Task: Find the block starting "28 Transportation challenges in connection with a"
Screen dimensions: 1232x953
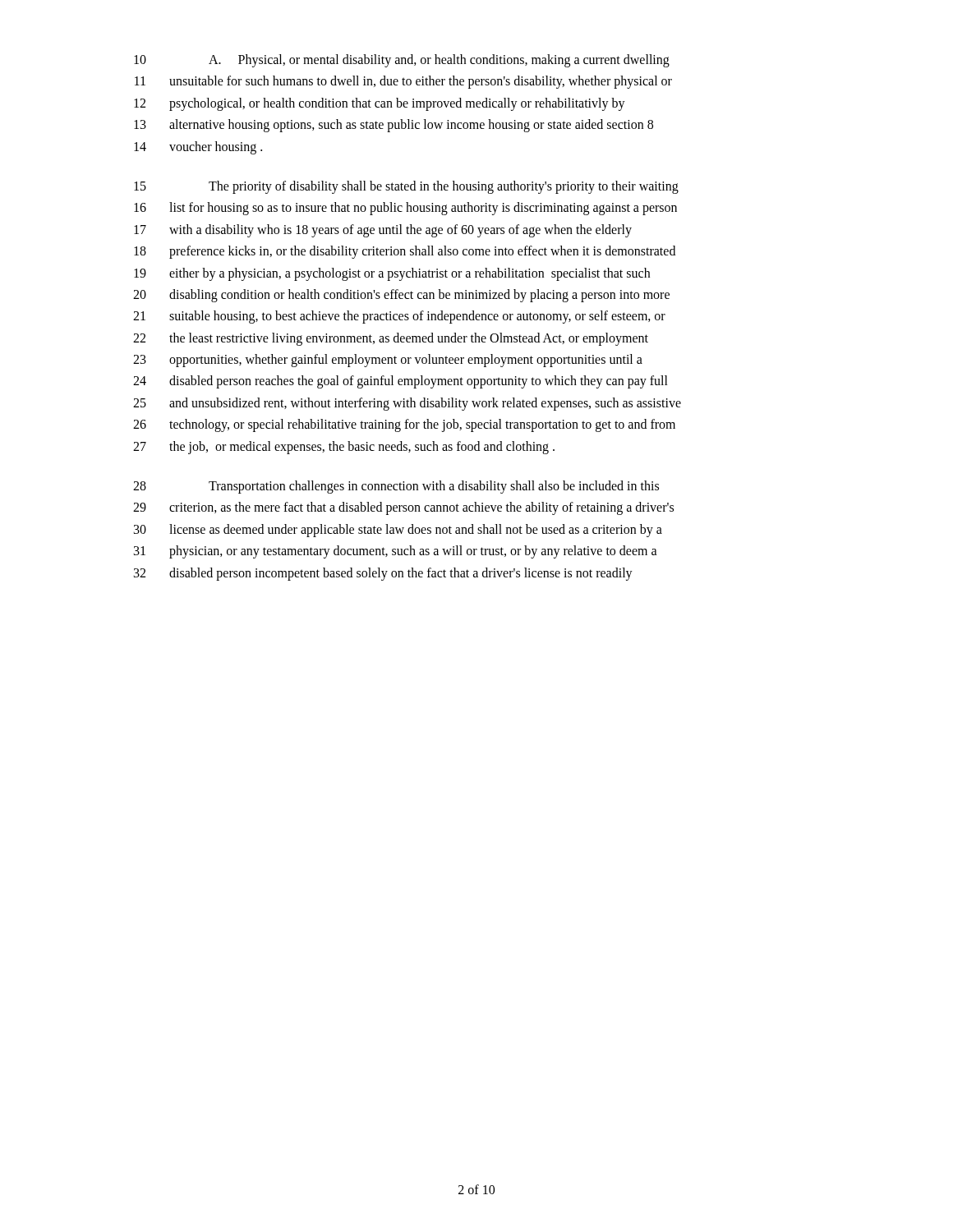Action: (476, 530)
